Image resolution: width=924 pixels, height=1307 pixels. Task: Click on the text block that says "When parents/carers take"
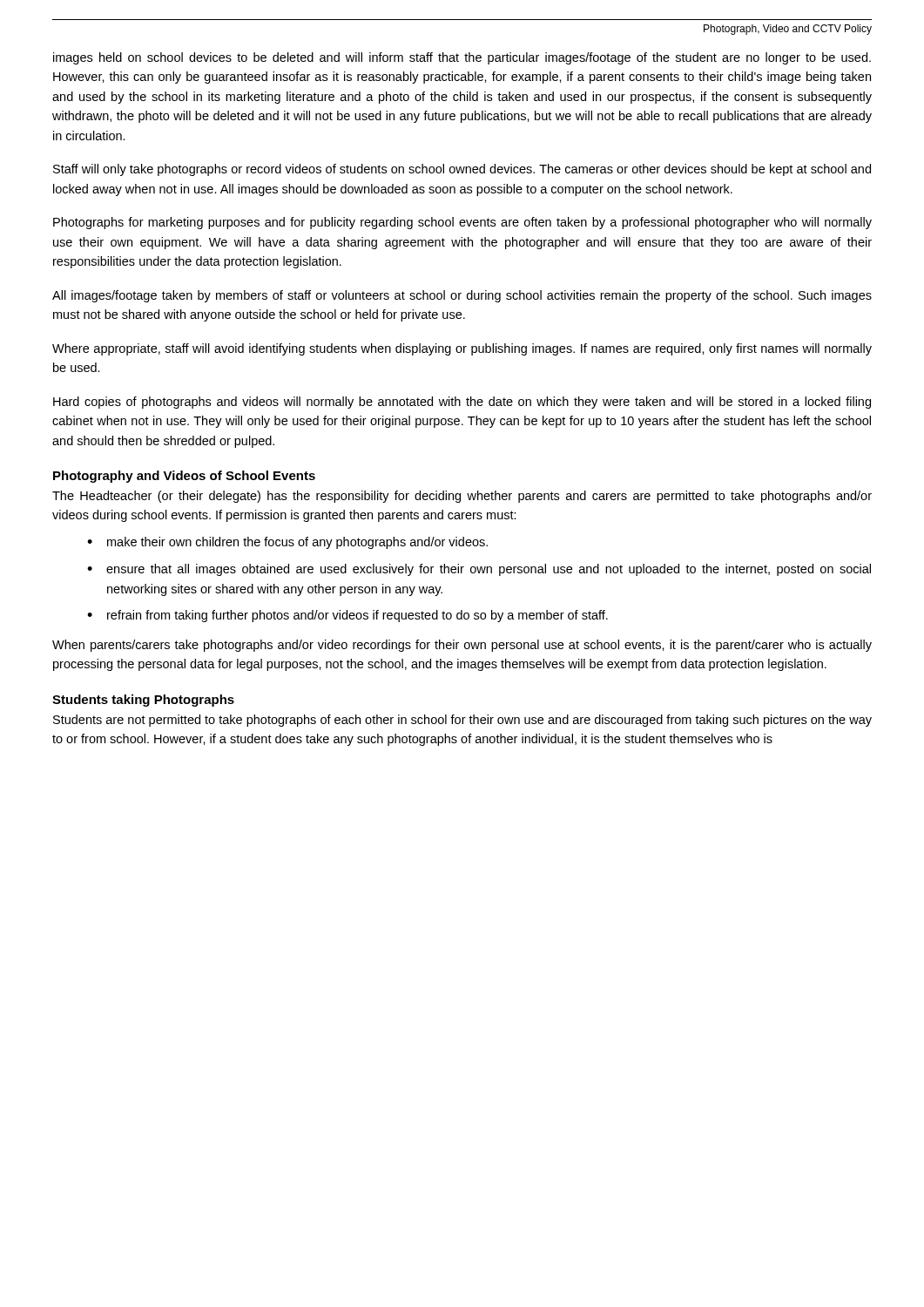(x=462, y=654)
